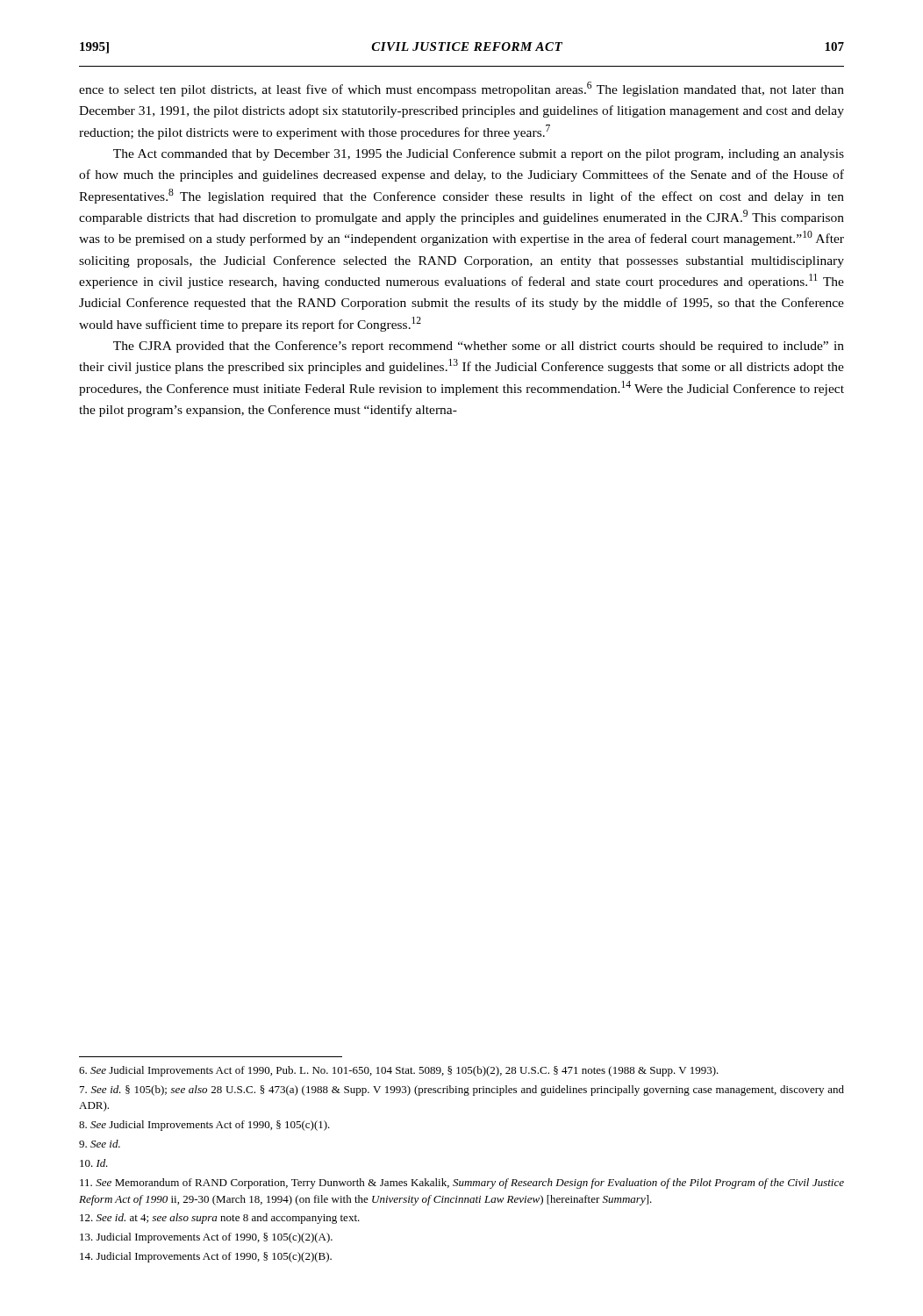Click on the text block that says "ence to select ten pilot districts,"
This screenshot has width=923, height=1316.
pos(462,250)
